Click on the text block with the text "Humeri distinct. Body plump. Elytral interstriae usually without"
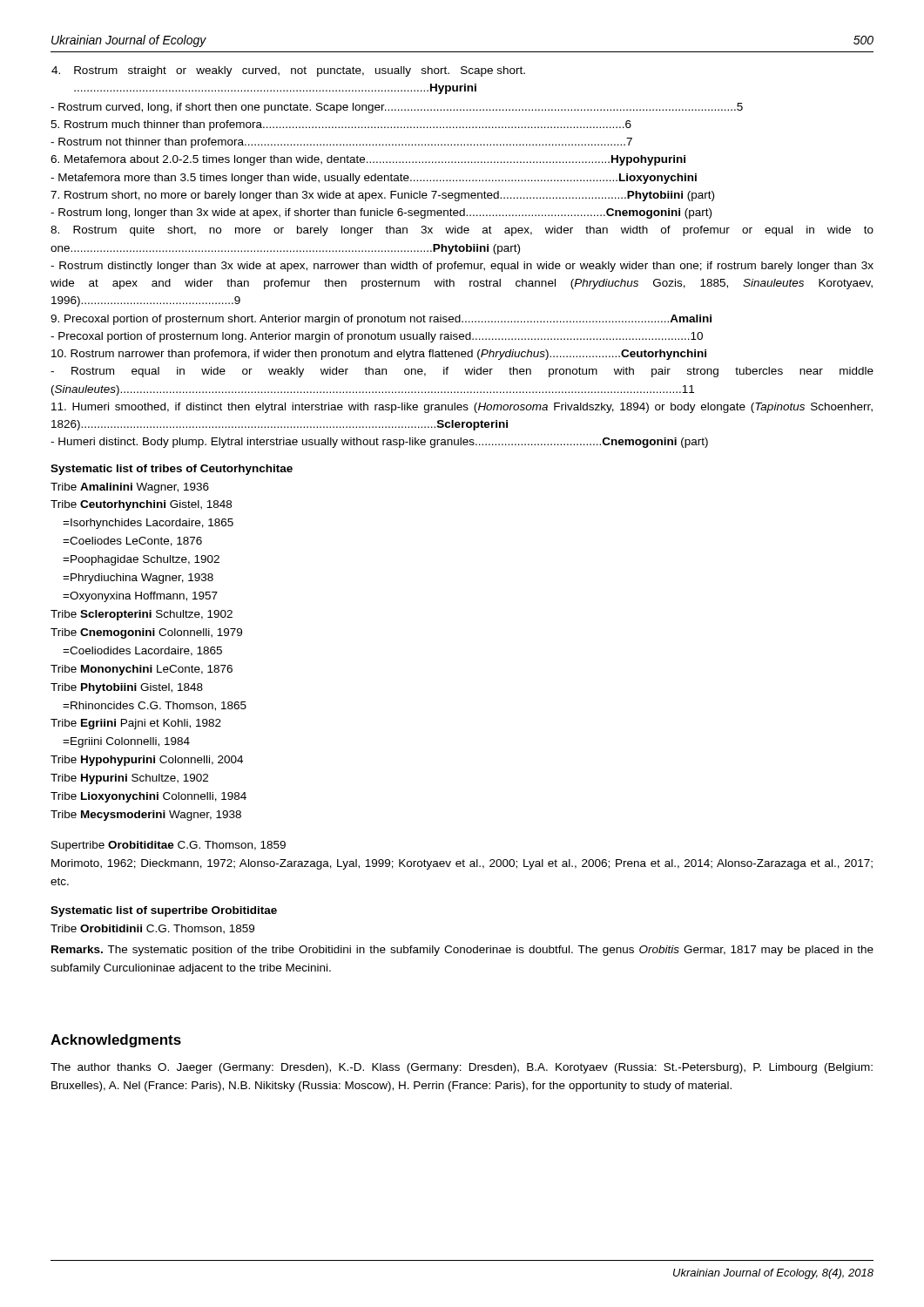 [x=379, y=442]
